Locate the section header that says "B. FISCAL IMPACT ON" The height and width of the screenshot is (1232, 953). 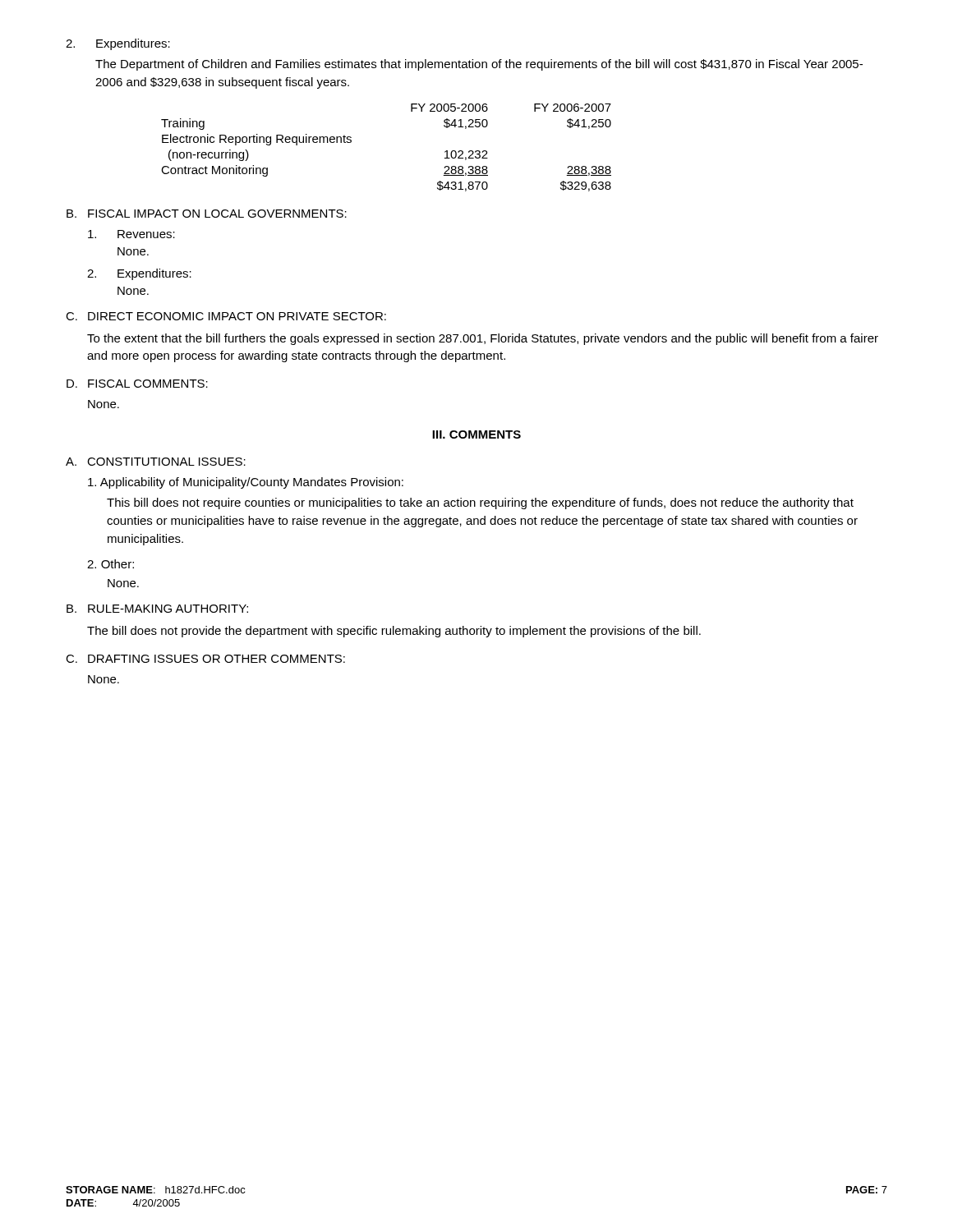tap(207, 213)
